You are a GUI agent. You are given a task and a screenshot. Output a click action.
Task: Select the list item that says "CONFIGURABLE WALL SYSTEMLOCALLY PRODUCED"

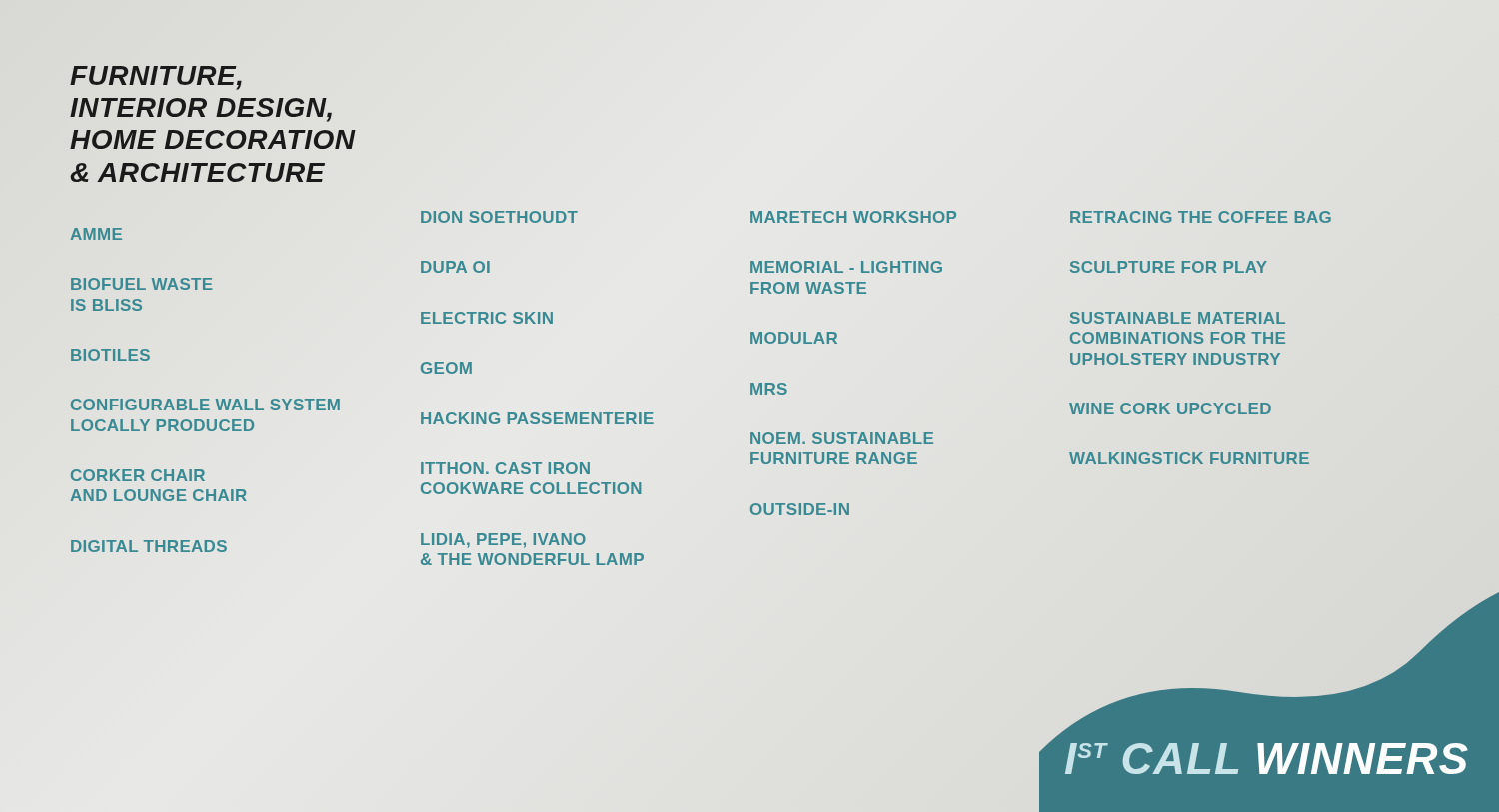click(x=240, y=416)
